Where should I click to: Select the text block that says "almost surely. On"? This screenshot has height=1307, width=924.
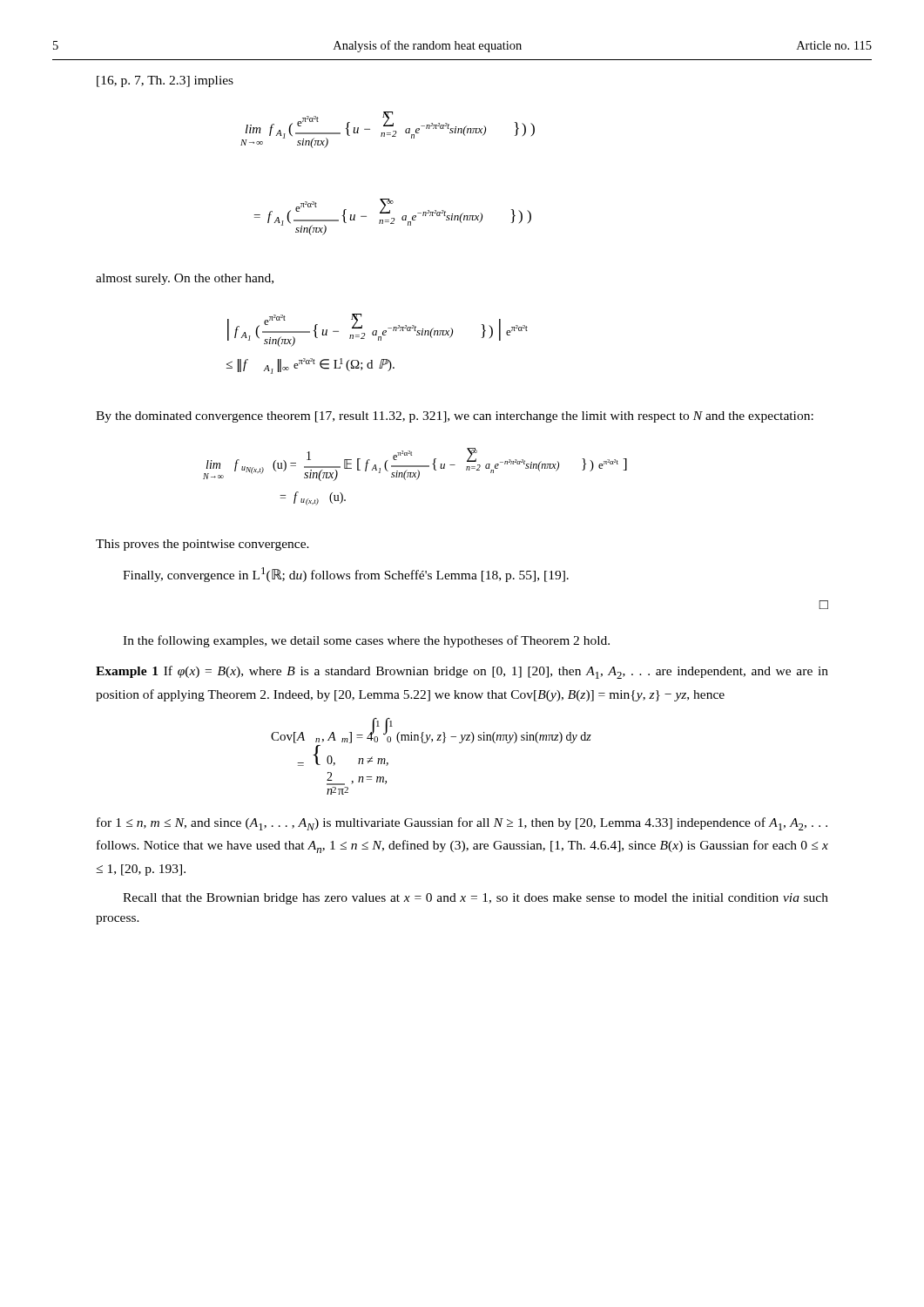pos(185,278)
